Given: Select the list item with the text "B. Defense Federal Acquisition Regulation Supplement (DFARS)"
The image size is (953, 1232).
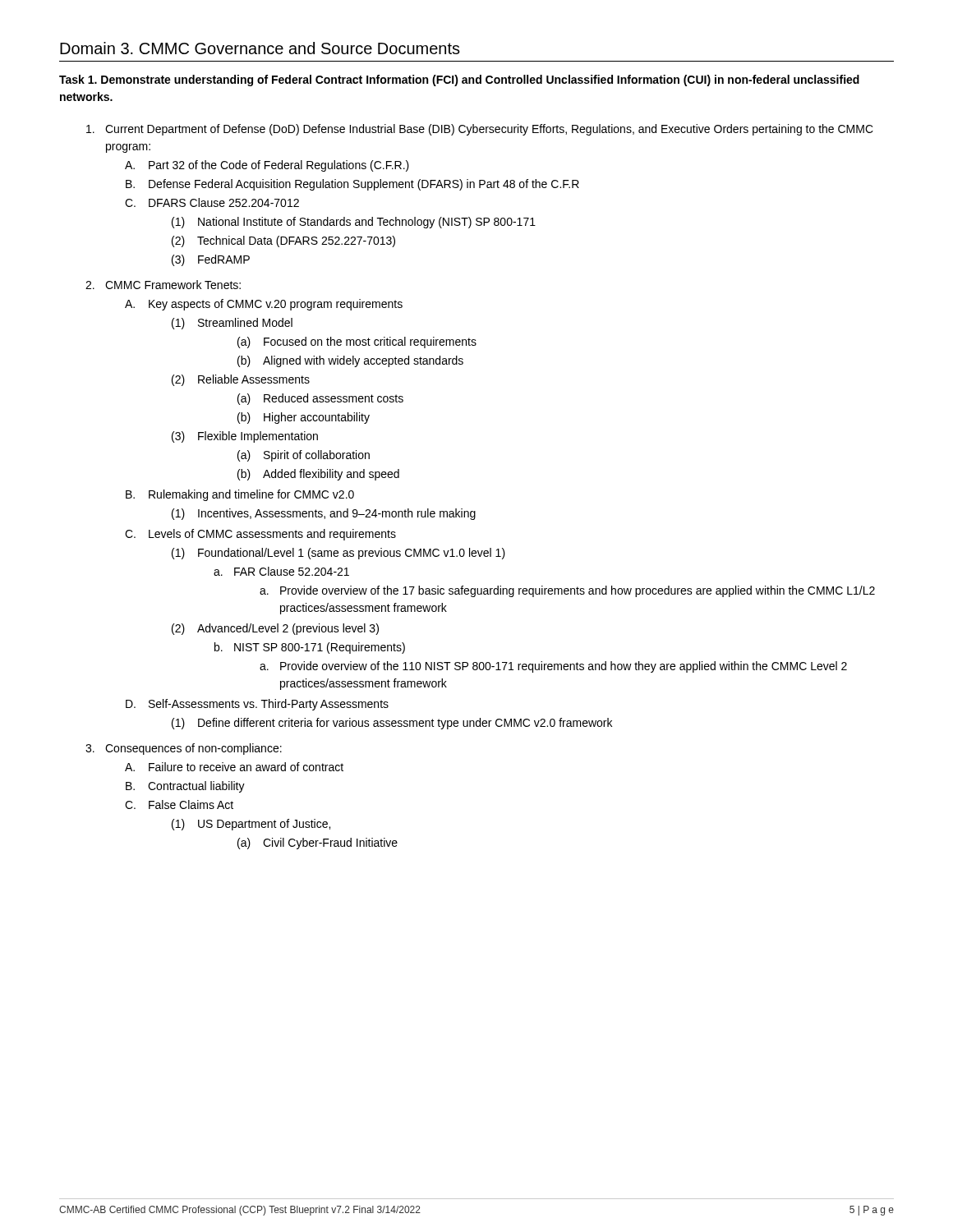Looking at the screenshot, I should [352, 184].
